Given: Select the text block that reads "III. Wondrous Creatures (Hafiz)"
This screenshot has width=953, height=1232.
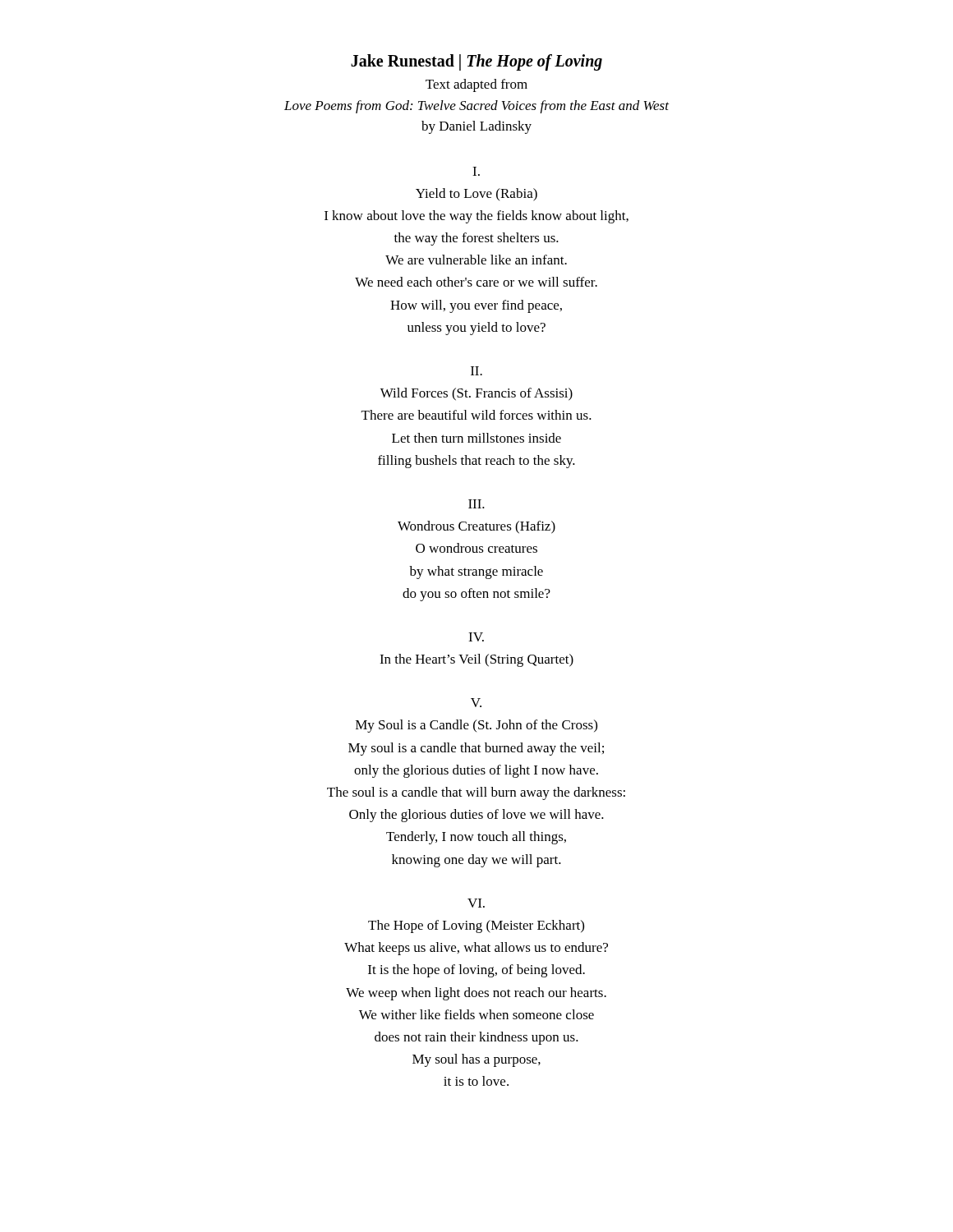Looking at the screenshot, I should pyautogui.click(x=476, y=549).
